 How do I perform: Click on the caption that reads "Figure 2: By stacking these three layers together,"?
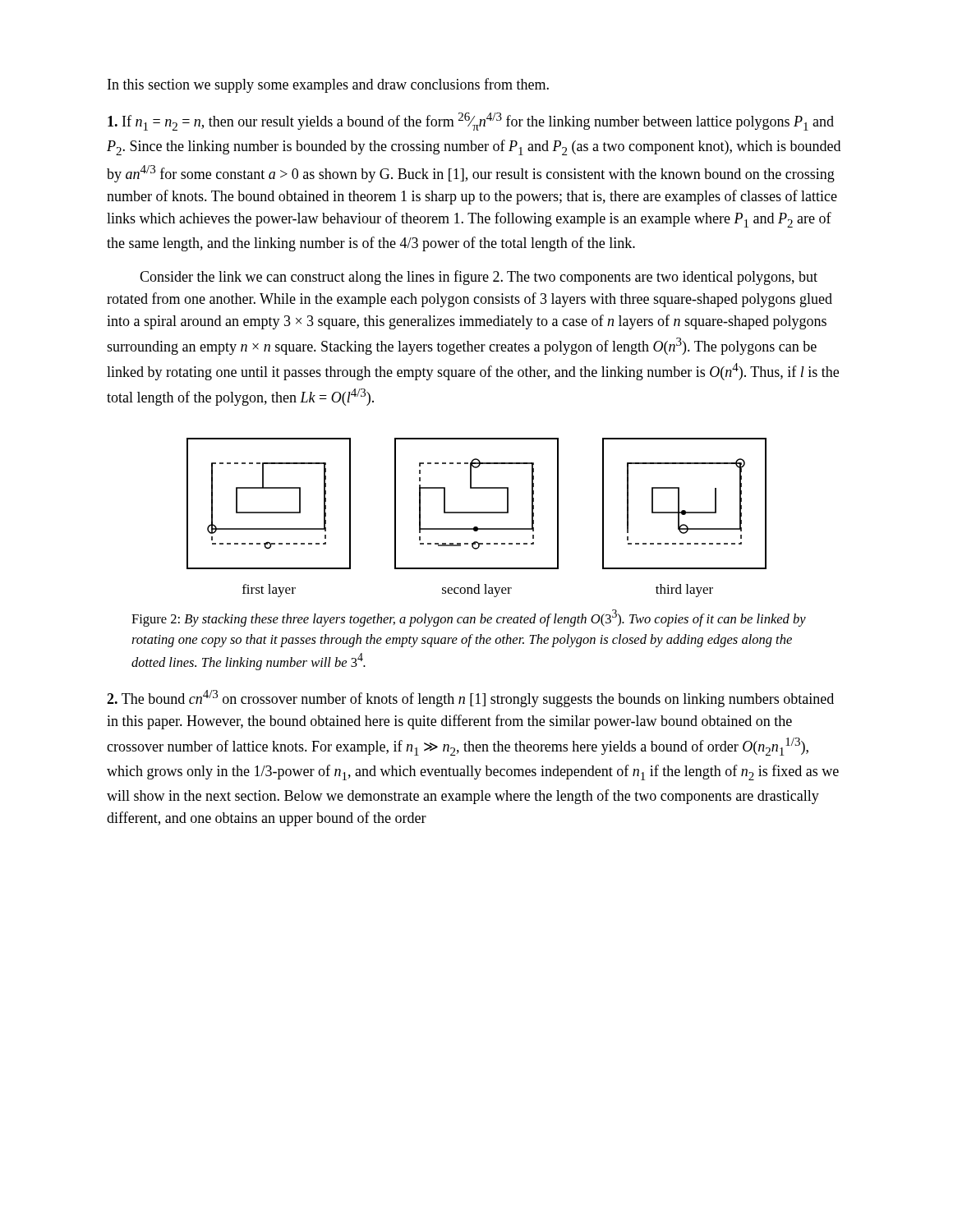476,640
